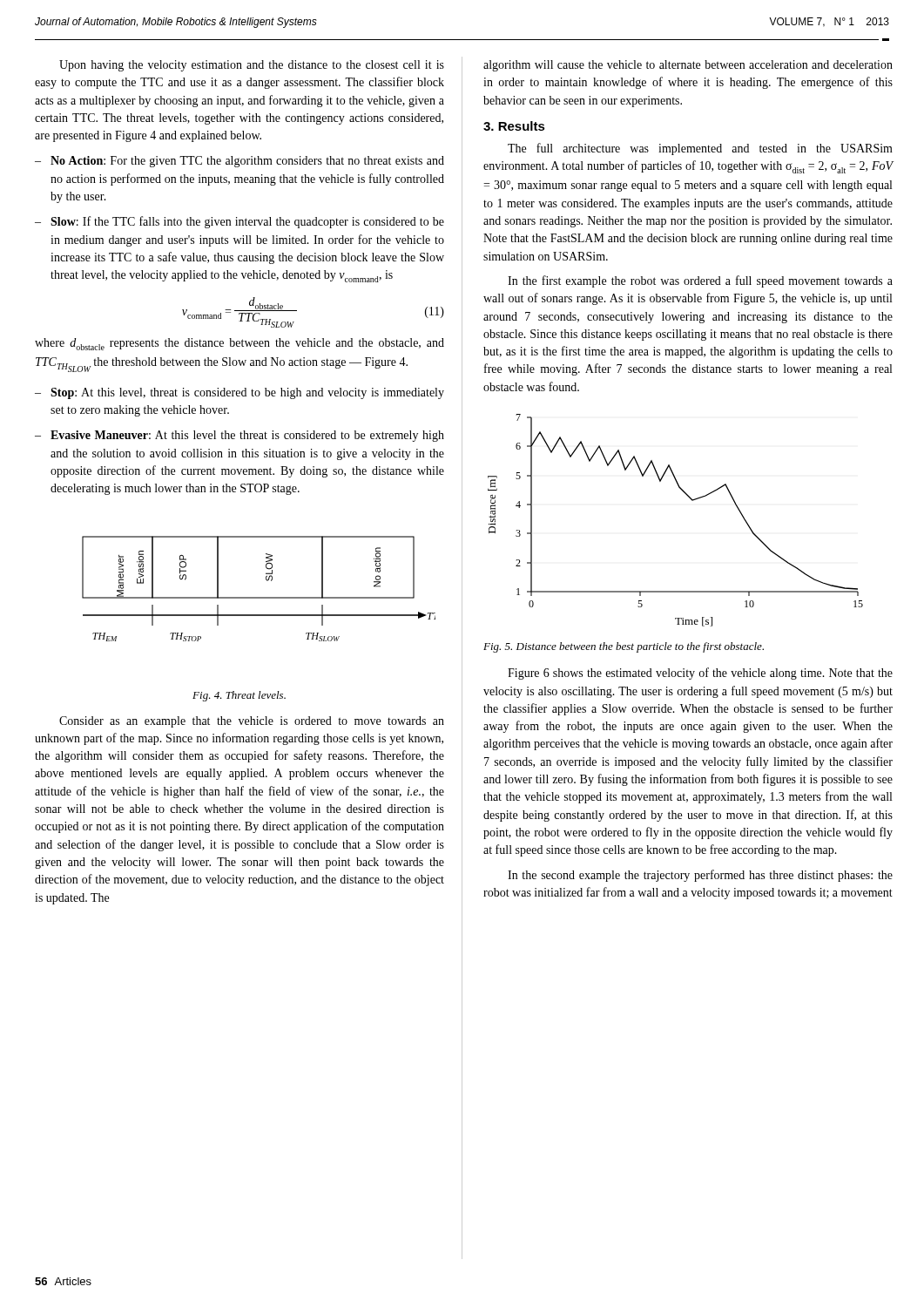Viewport: 924px width, 1307px height.
Task: Click on the list item that says "– No Action: For"
Action: [x=240, y=178]
